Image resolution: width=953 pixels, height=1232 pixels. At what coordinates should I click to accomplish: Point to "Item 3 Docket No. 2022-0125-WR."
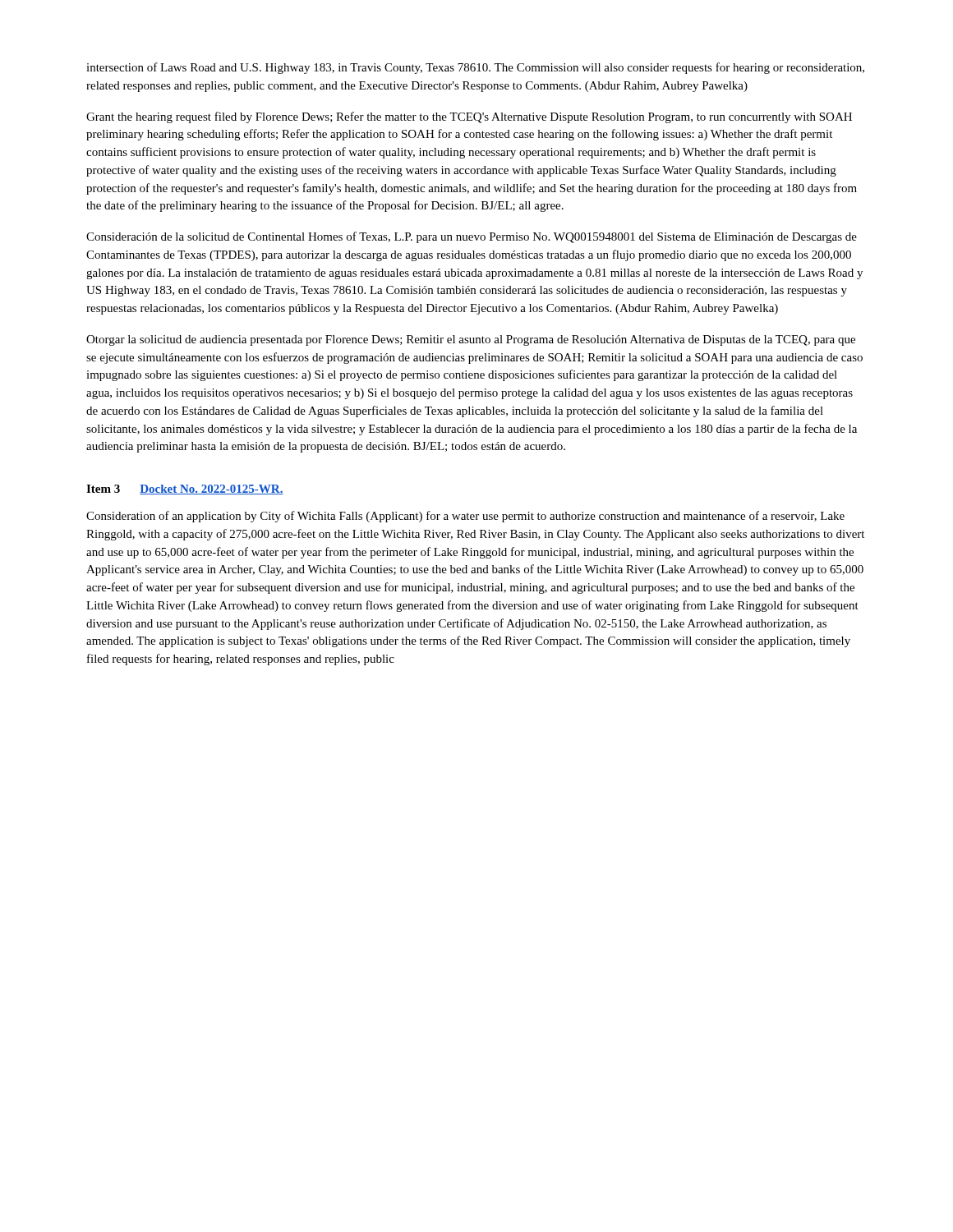coord(185,489)
